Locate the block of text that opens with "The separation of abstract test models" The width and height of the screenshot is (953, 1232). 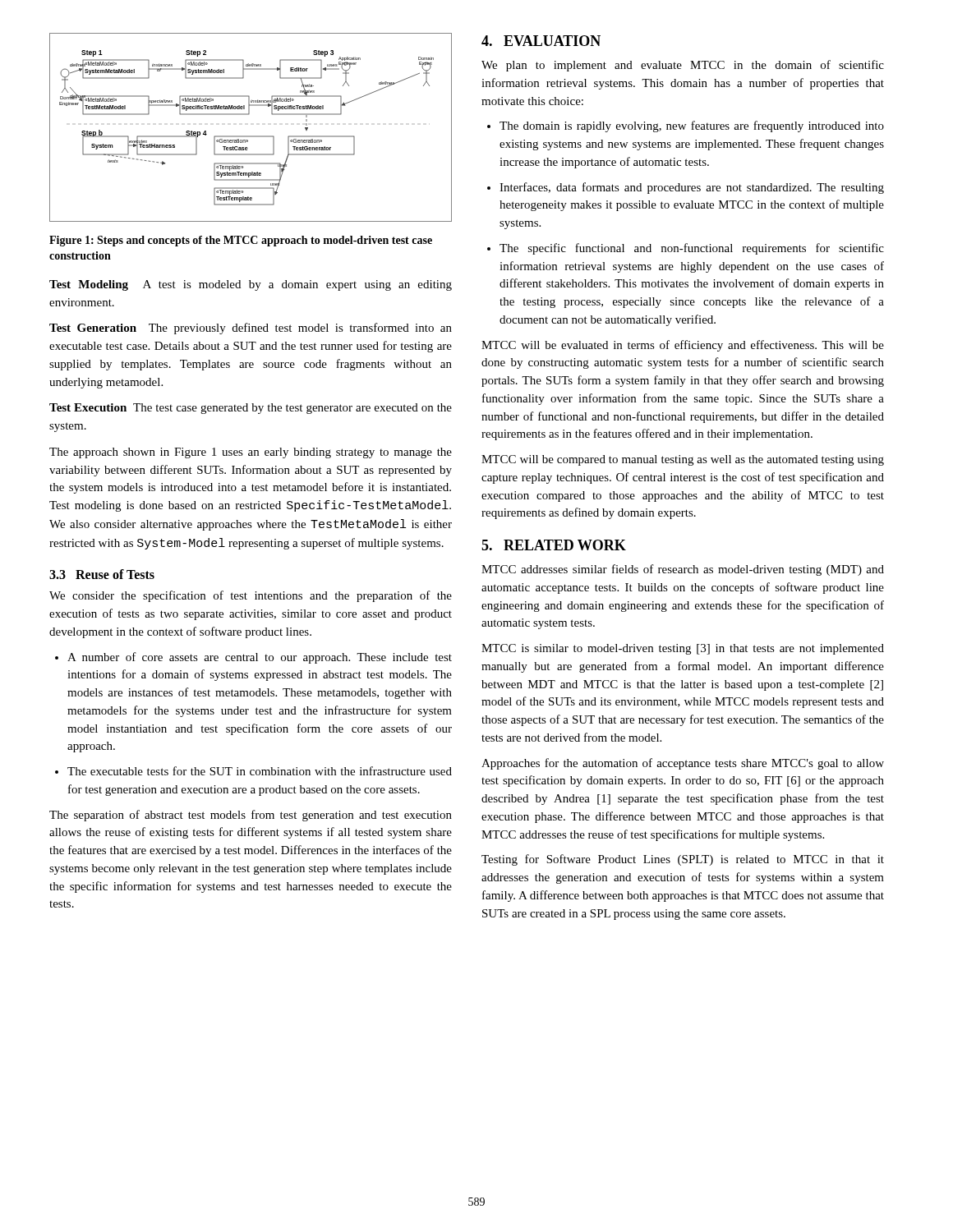tap(251, 859)
